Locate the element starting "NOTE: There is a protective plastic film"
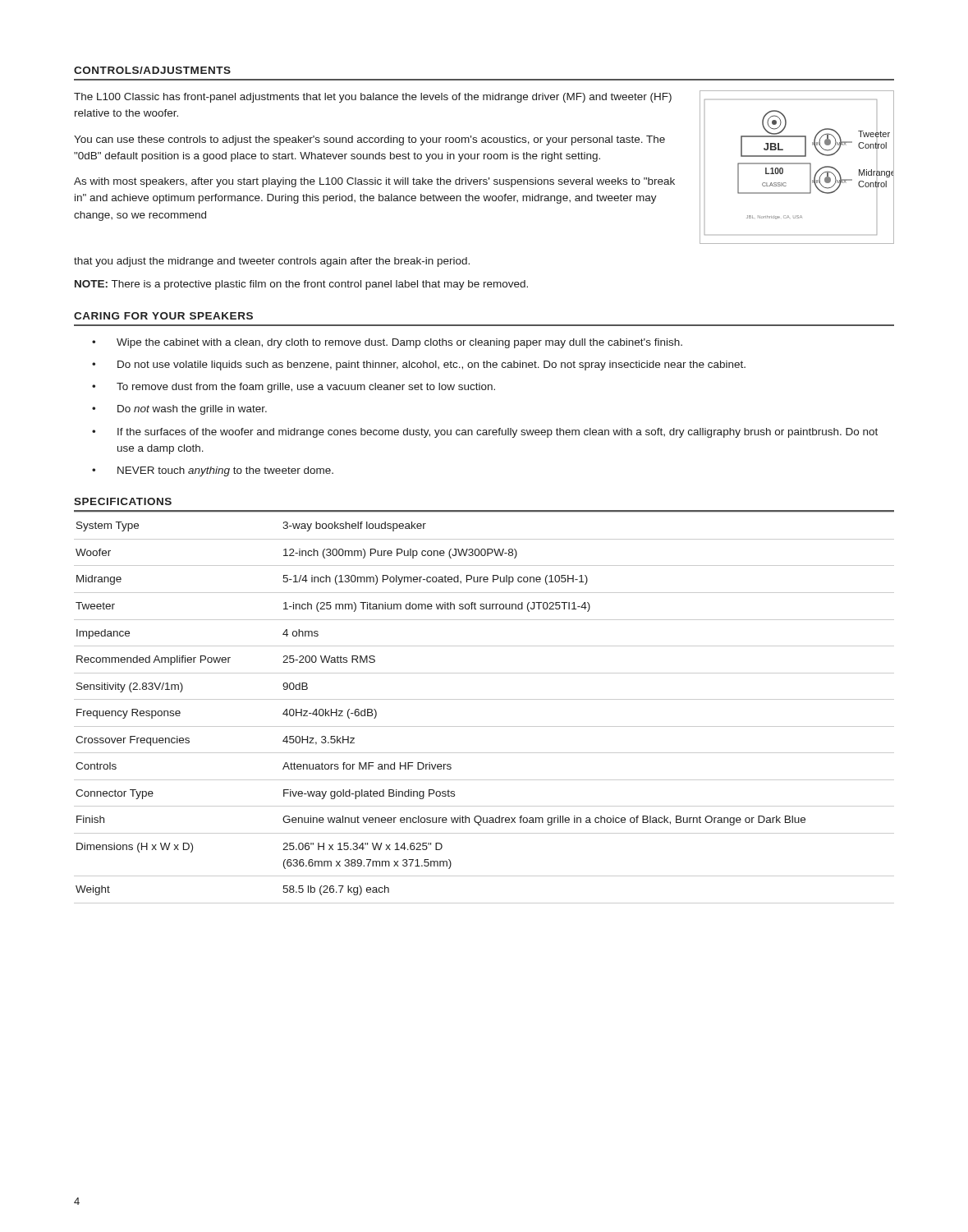 (301, 284)
